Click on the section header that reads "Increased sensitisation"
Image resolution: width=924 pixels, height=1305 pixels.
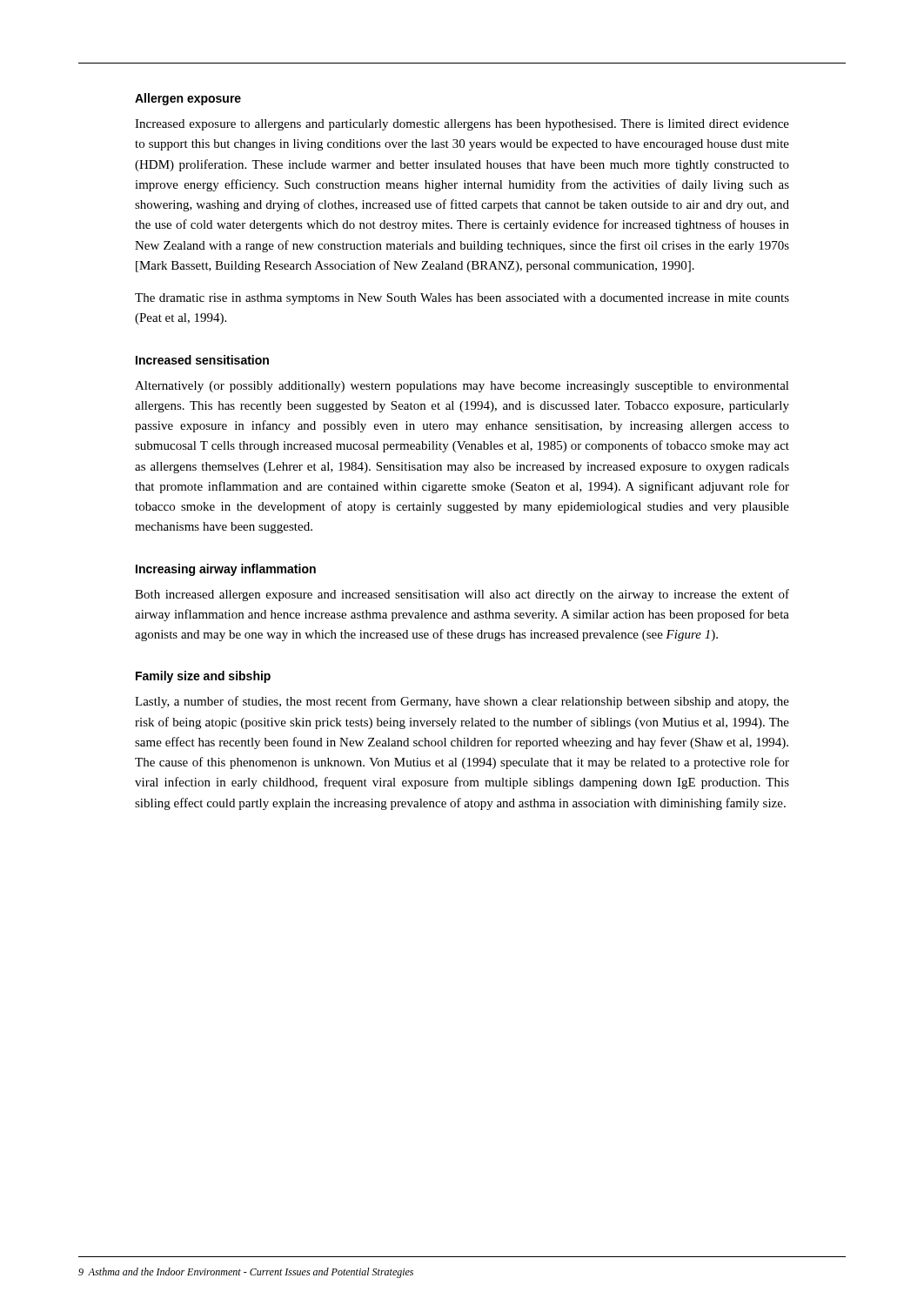pyautogui.click(x=202, y=360)
